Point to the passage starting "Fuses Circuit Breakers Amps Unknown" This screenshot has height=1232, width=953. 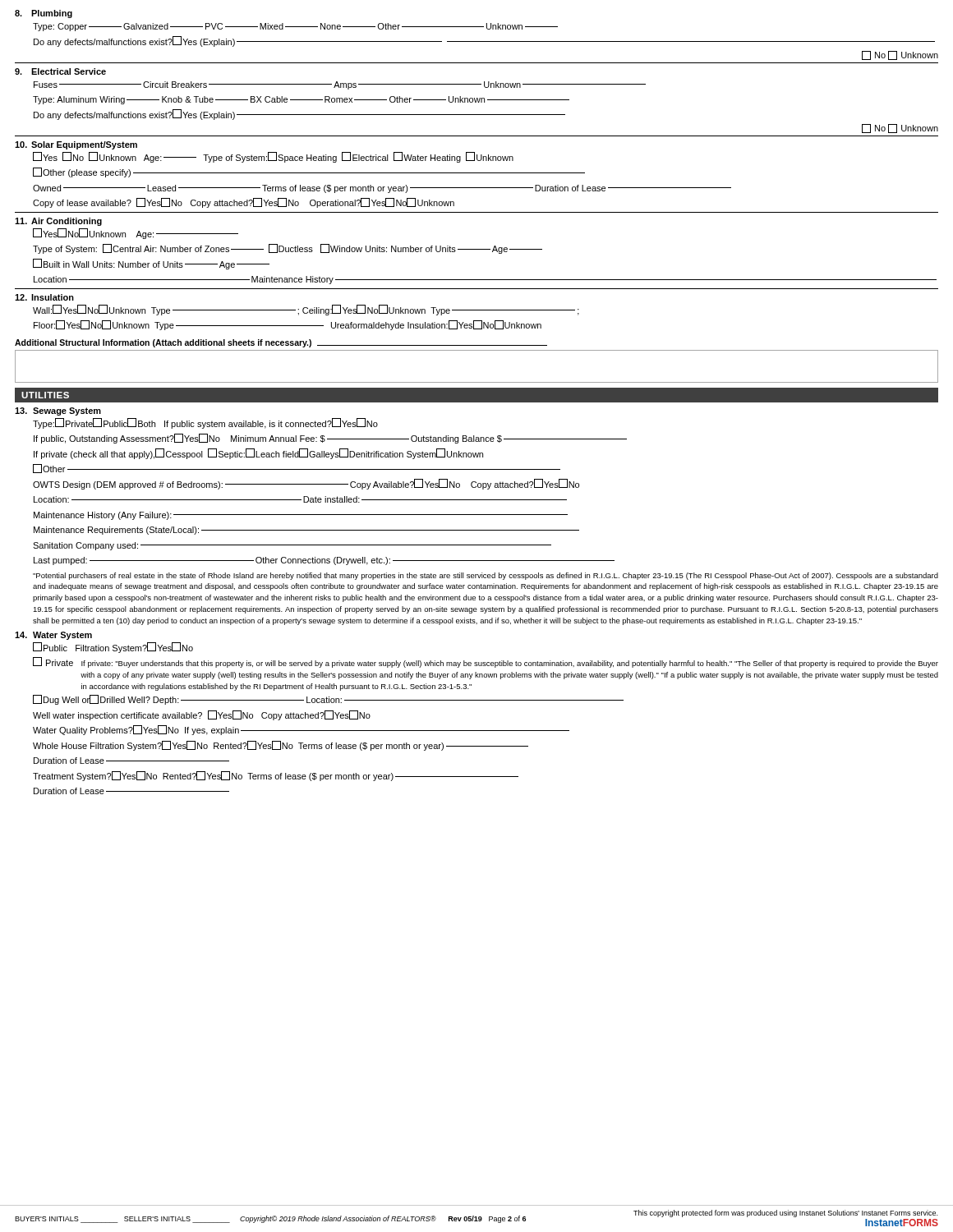coord(486,106)
